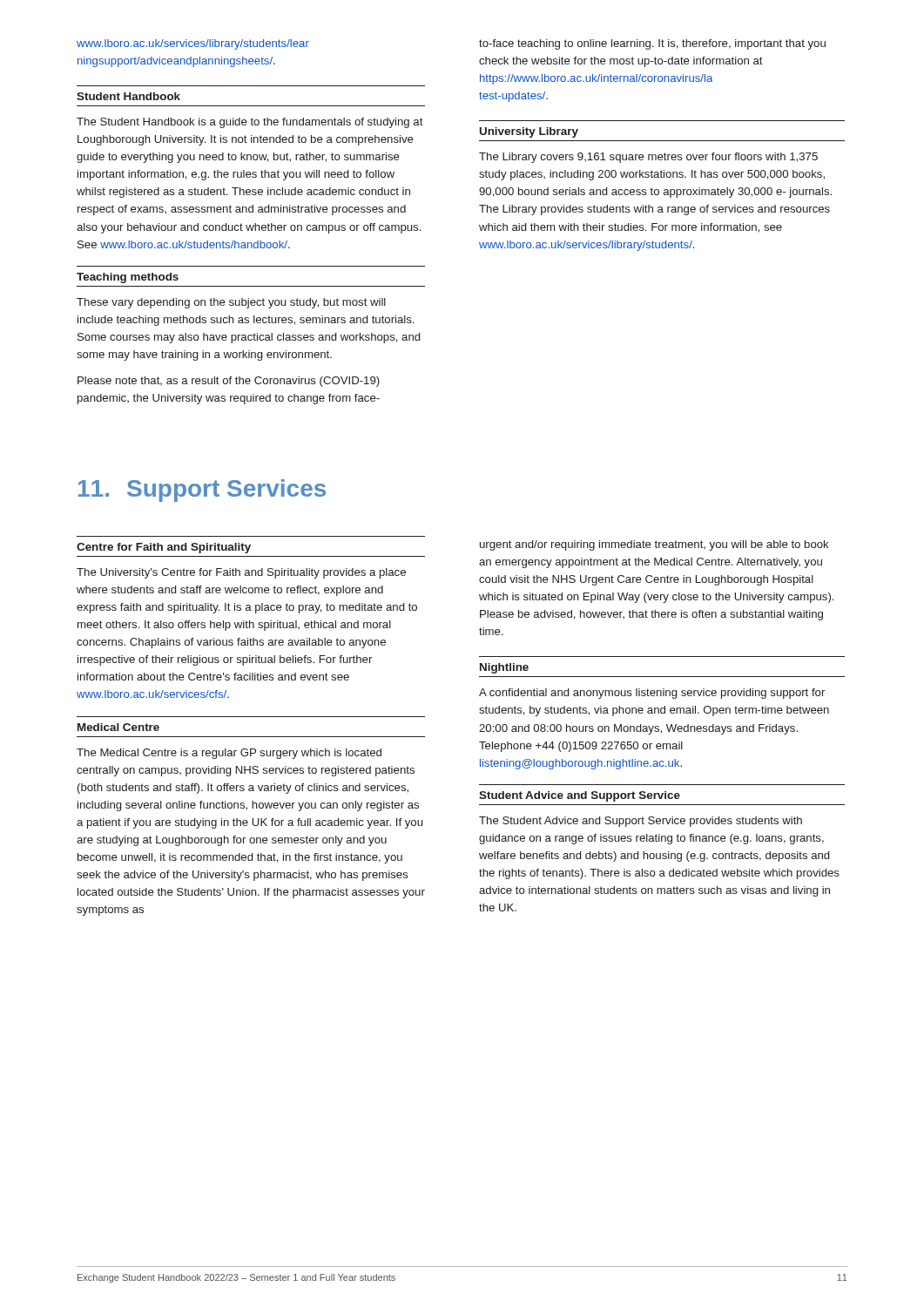Click on the passage starting "Centre for Faith and Spirituality"
Screen dimensions: 1307x924
pos(164,547)
